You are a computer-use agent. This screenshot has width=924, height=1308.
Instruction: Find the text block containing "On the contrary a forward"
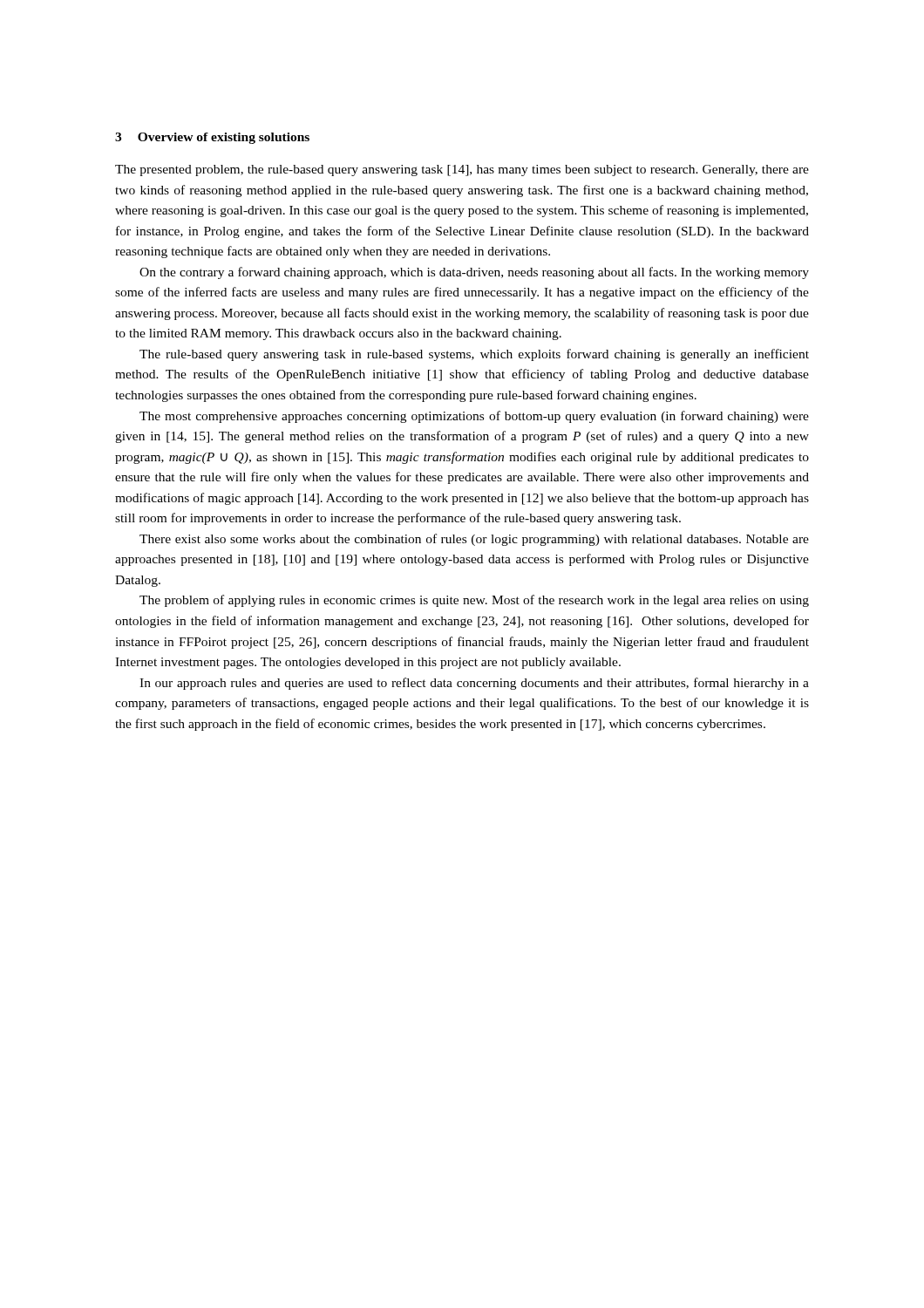point(462,302)
